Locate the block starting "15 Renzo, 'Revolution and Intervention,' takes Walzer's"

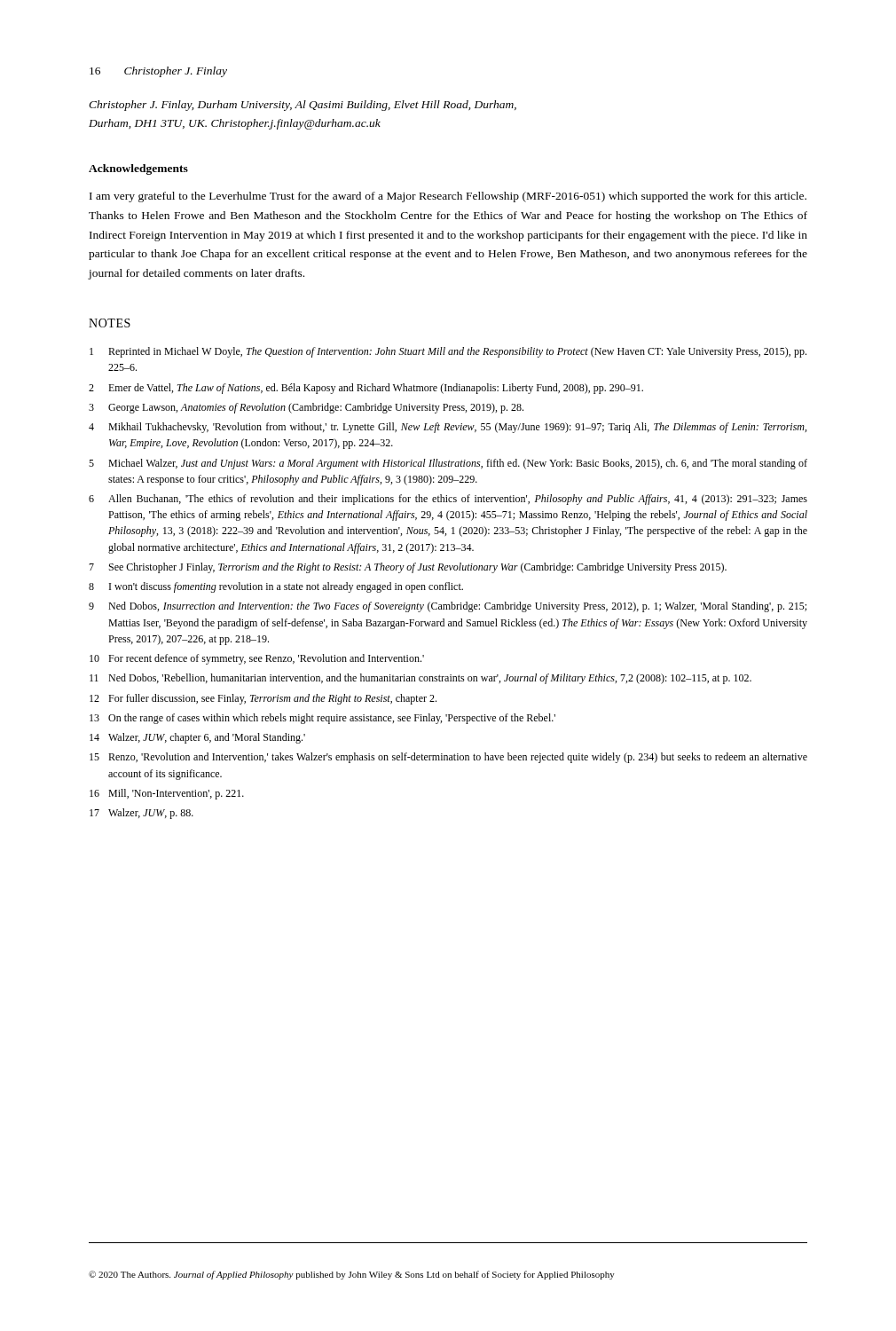pyautogui.click(x=448, y=764)
